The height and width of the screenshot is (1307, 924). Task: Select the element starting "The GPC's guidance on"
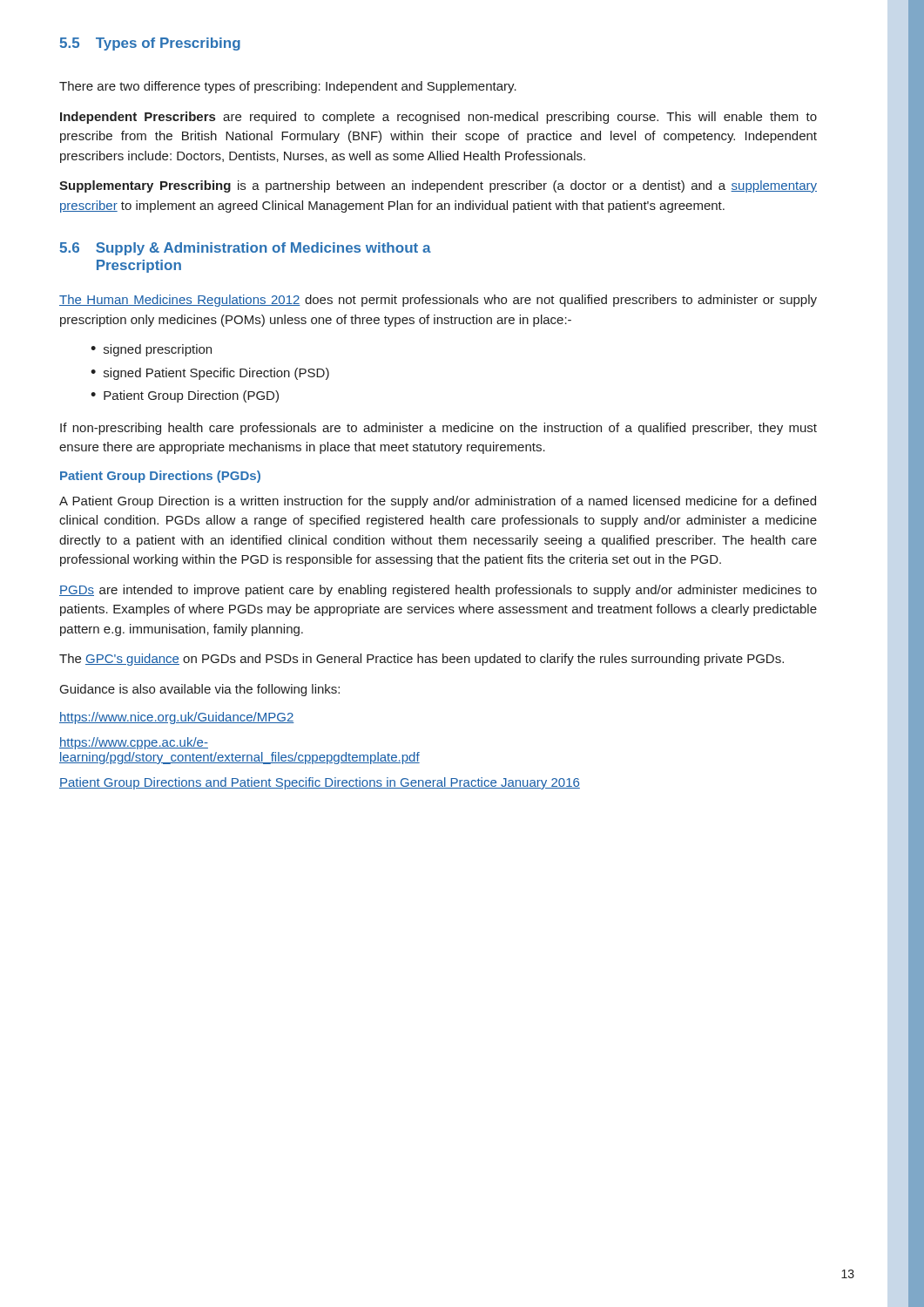[438, 659]
